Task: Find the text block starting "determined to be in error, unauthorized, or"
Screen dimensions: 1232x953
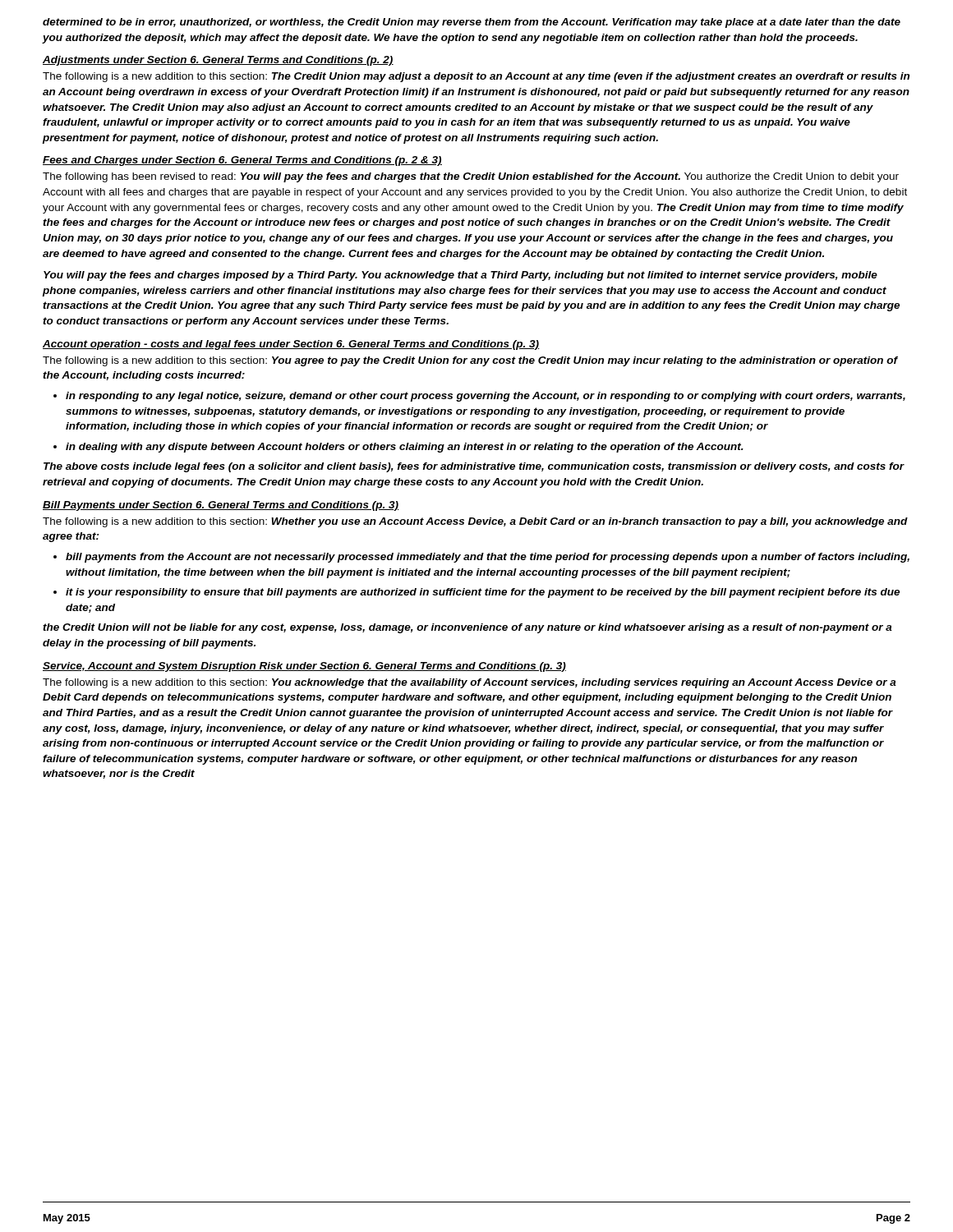Action: 476,30
